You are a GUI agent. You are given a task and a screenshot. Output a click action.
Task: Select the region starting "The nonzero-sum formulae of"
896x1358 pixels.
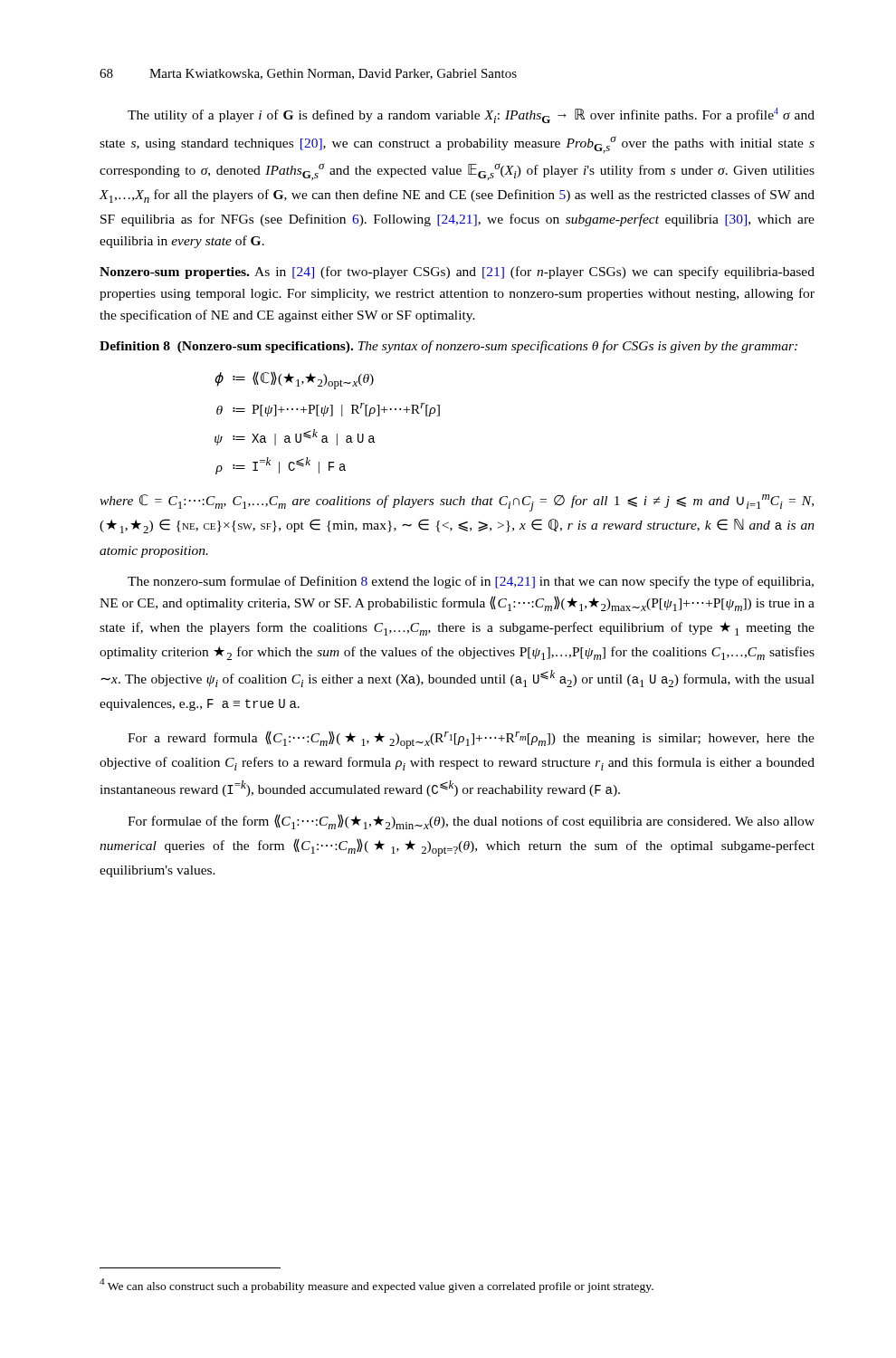pos(457,643)
